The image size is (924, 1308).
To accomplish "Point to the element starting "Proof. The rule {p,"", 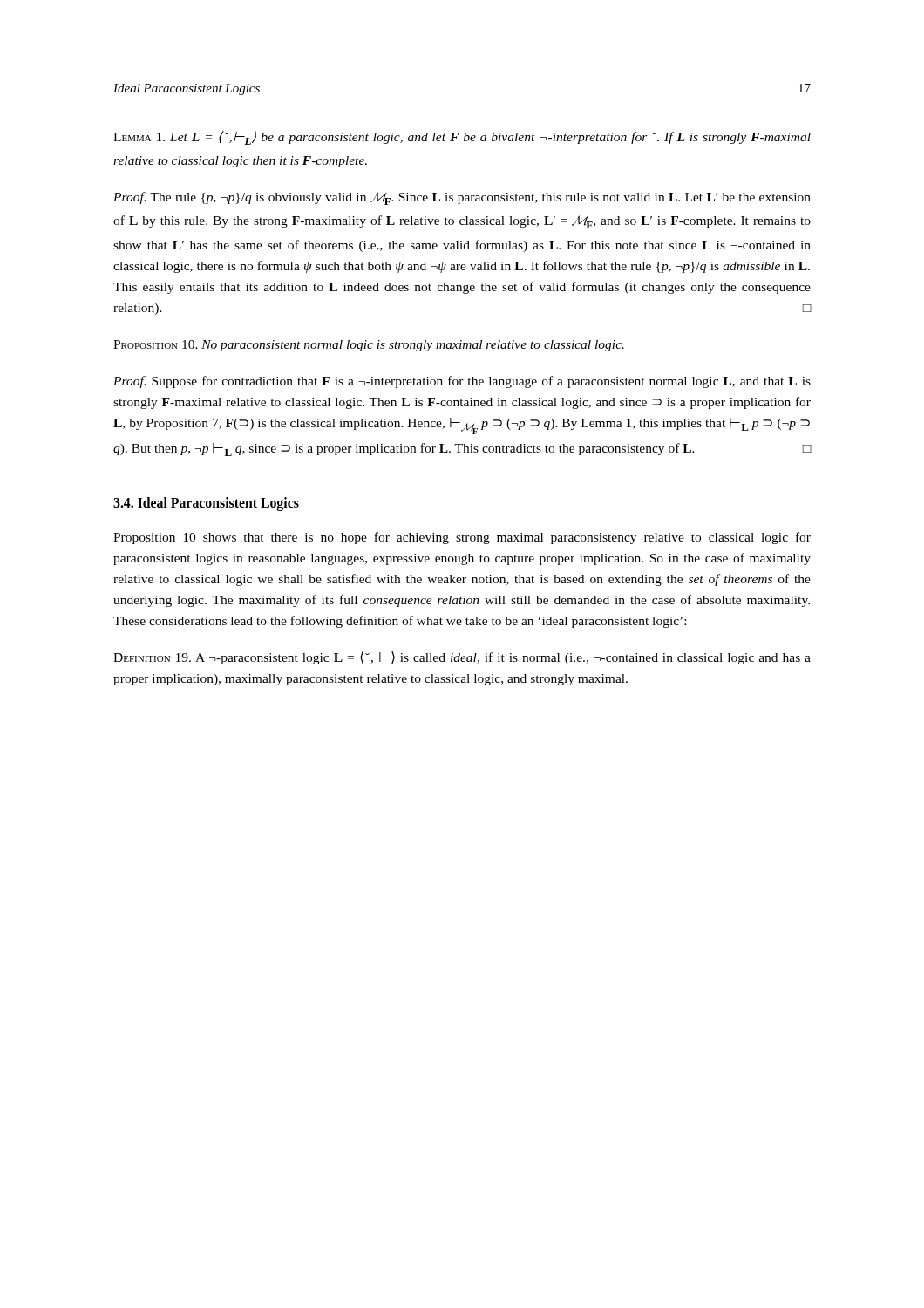I will point(462,252).
